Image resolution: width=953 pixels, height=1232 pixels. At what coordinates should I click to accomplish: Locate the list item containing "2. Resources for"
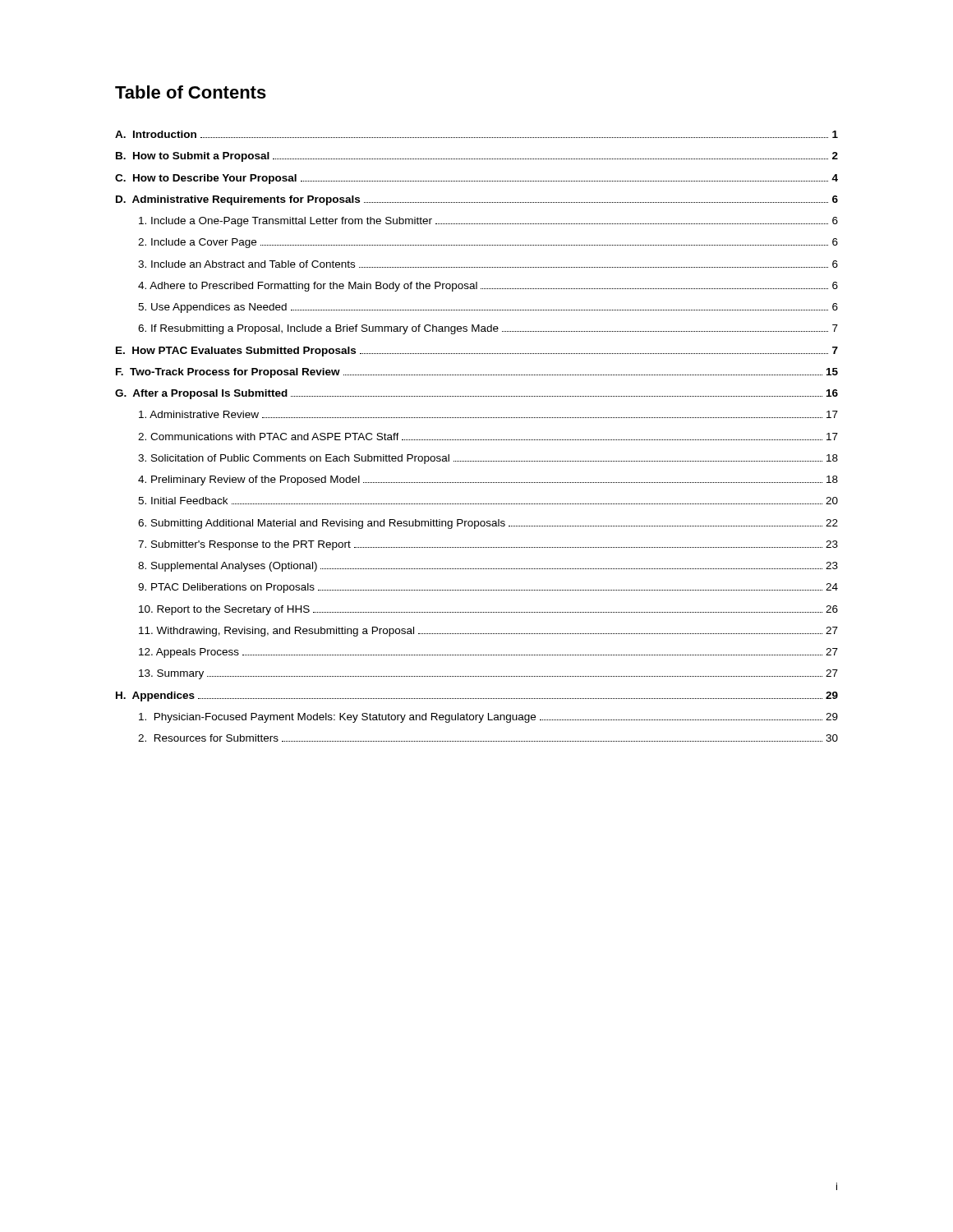pyautogui.click(x=488, y=739)
